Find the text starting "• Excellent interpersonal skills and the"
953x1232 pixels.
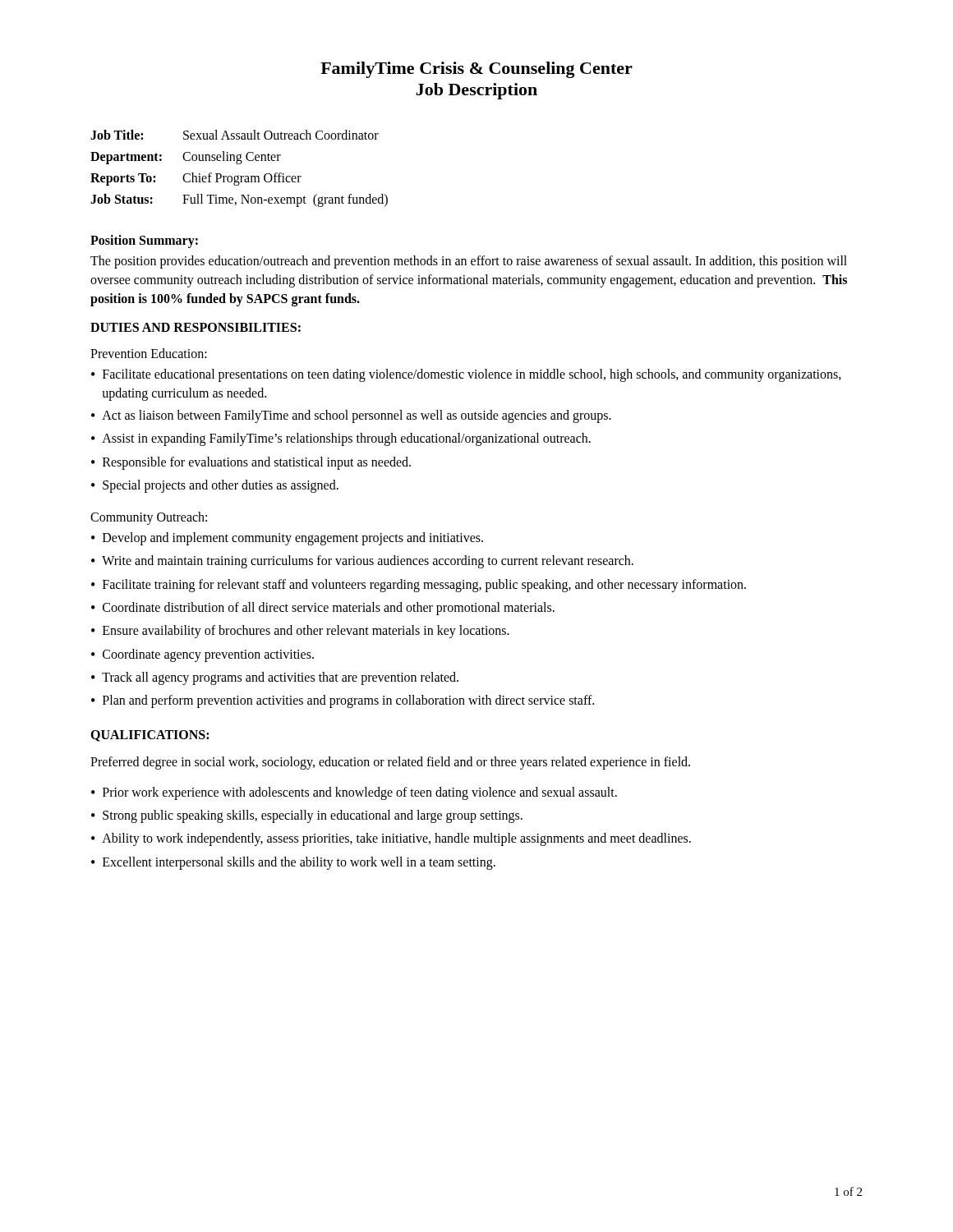[x=293, y=862]
